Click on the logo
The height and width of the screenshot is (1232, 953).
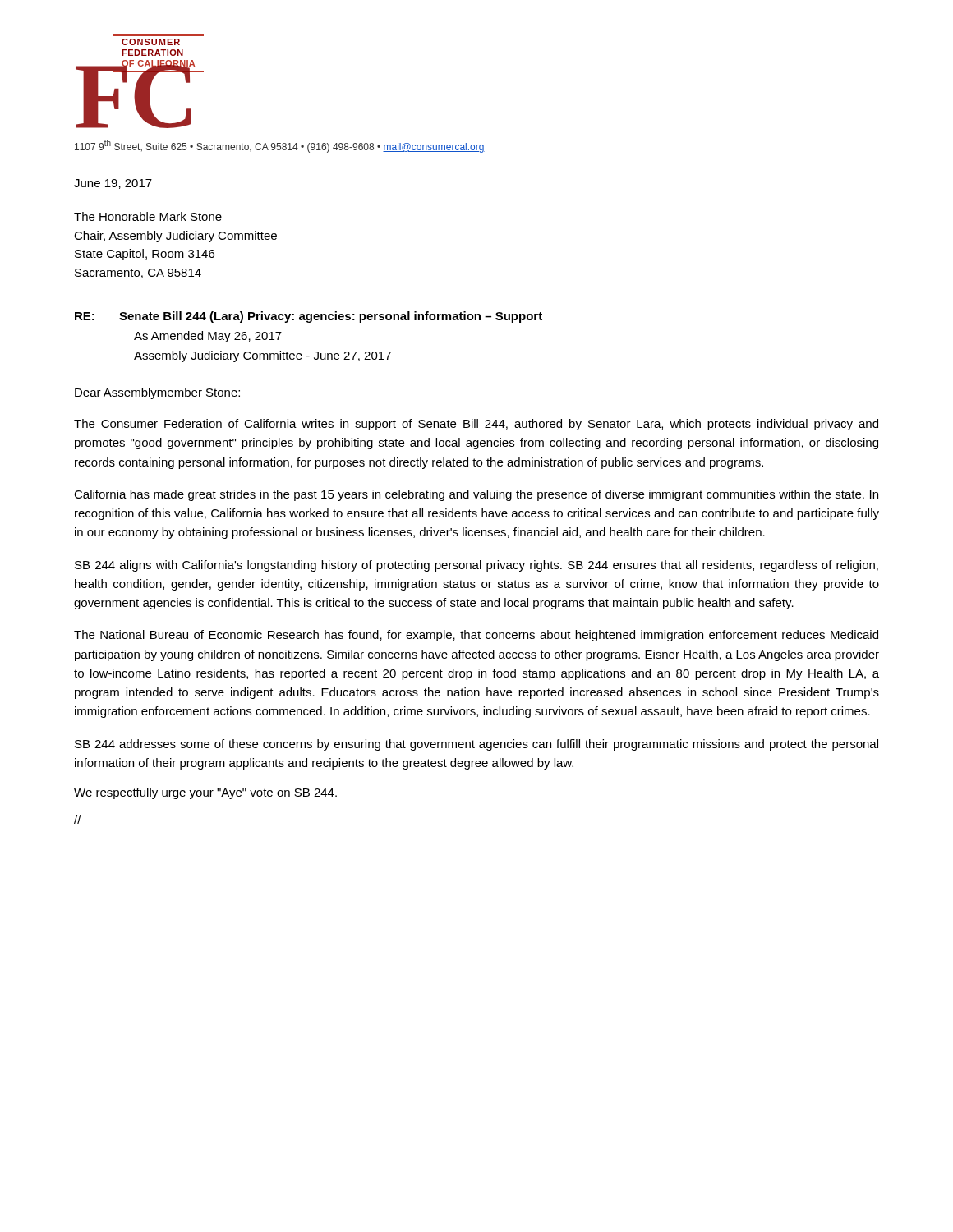476,83
